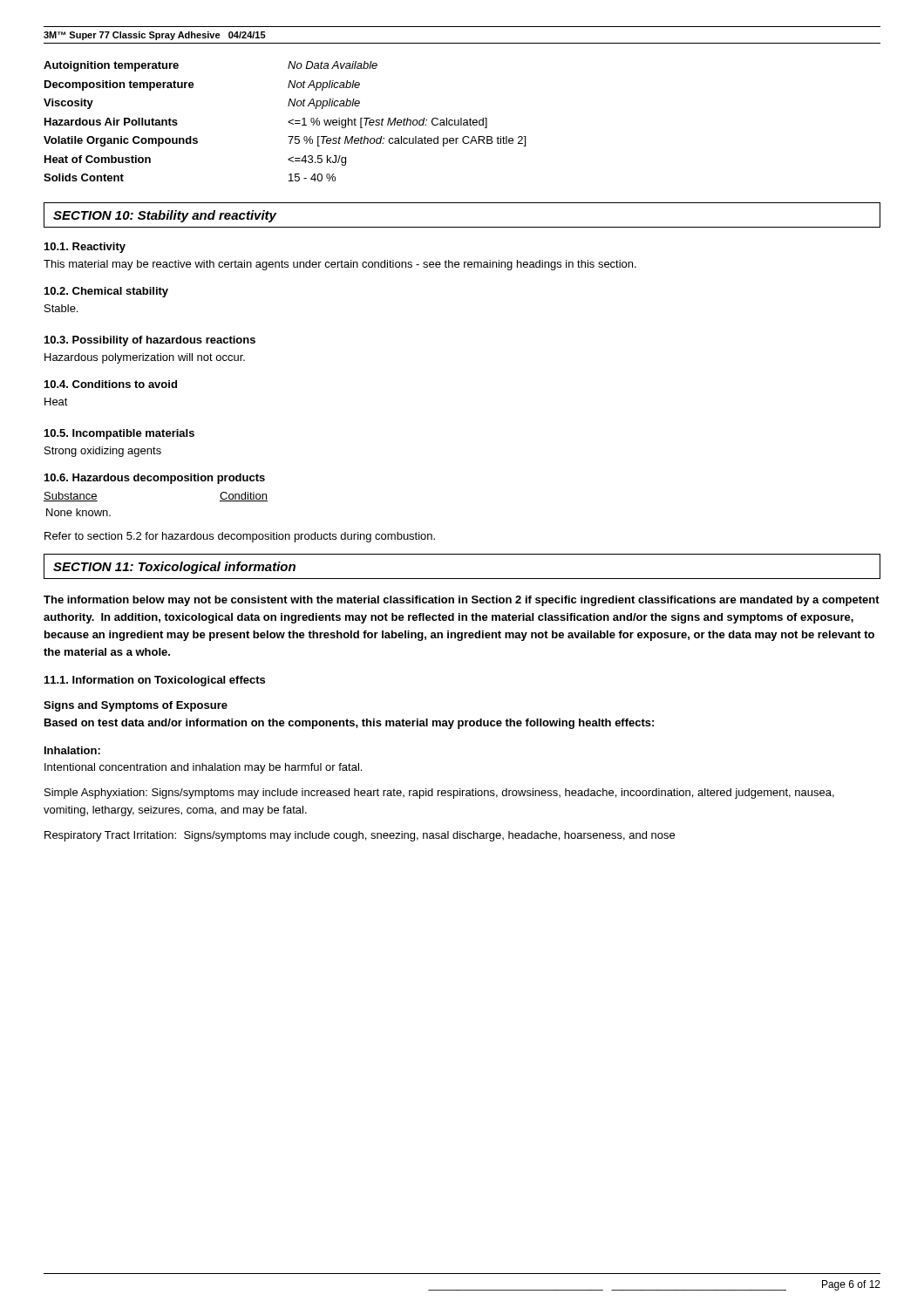Find "SECTION 11: Toxicological information" on this page

(175, 566)
